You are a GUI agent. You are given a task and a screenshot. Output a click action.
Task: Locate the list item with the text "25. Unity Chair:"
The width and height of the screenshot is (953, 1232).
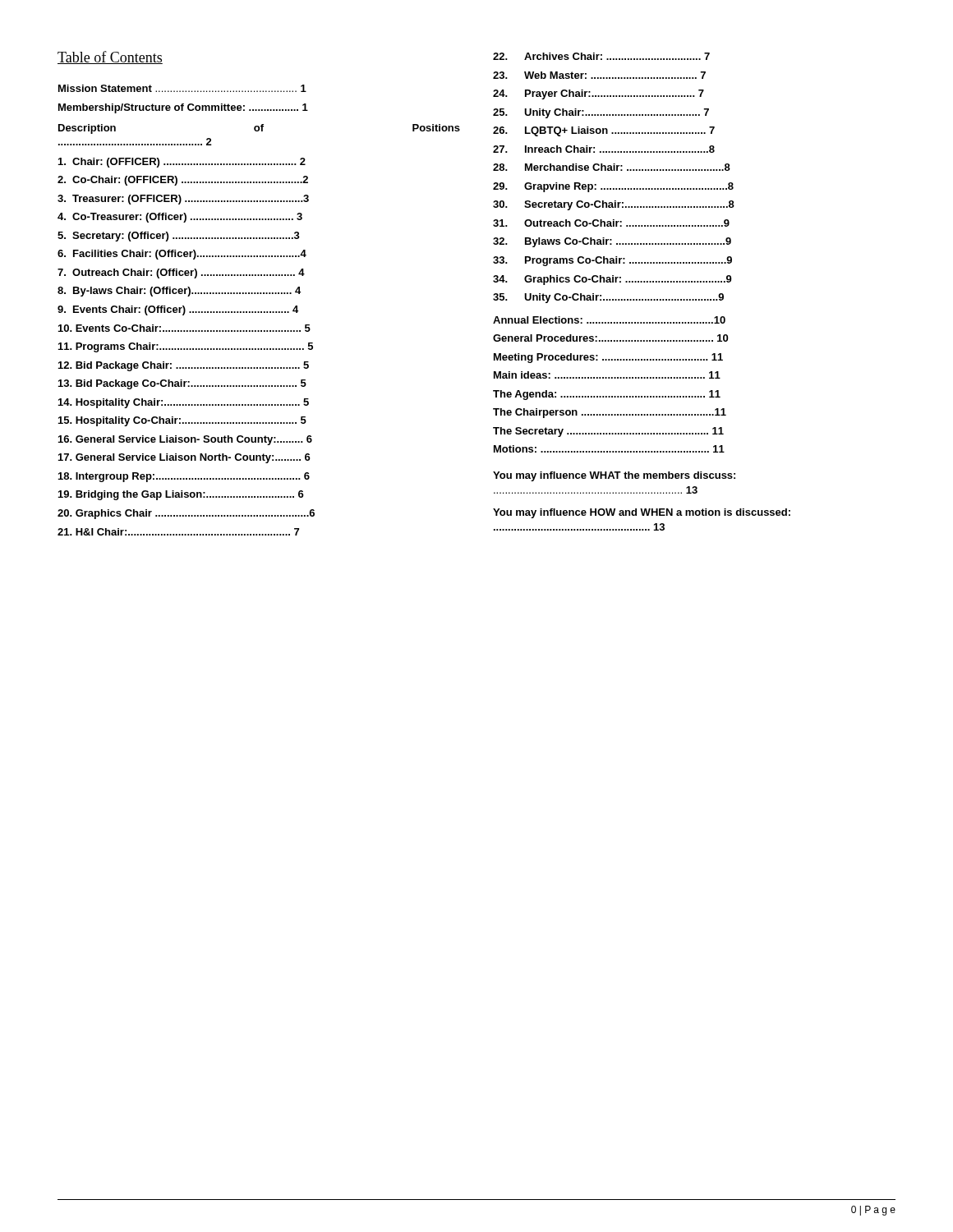pyautogui.click(x=694, y=112)
